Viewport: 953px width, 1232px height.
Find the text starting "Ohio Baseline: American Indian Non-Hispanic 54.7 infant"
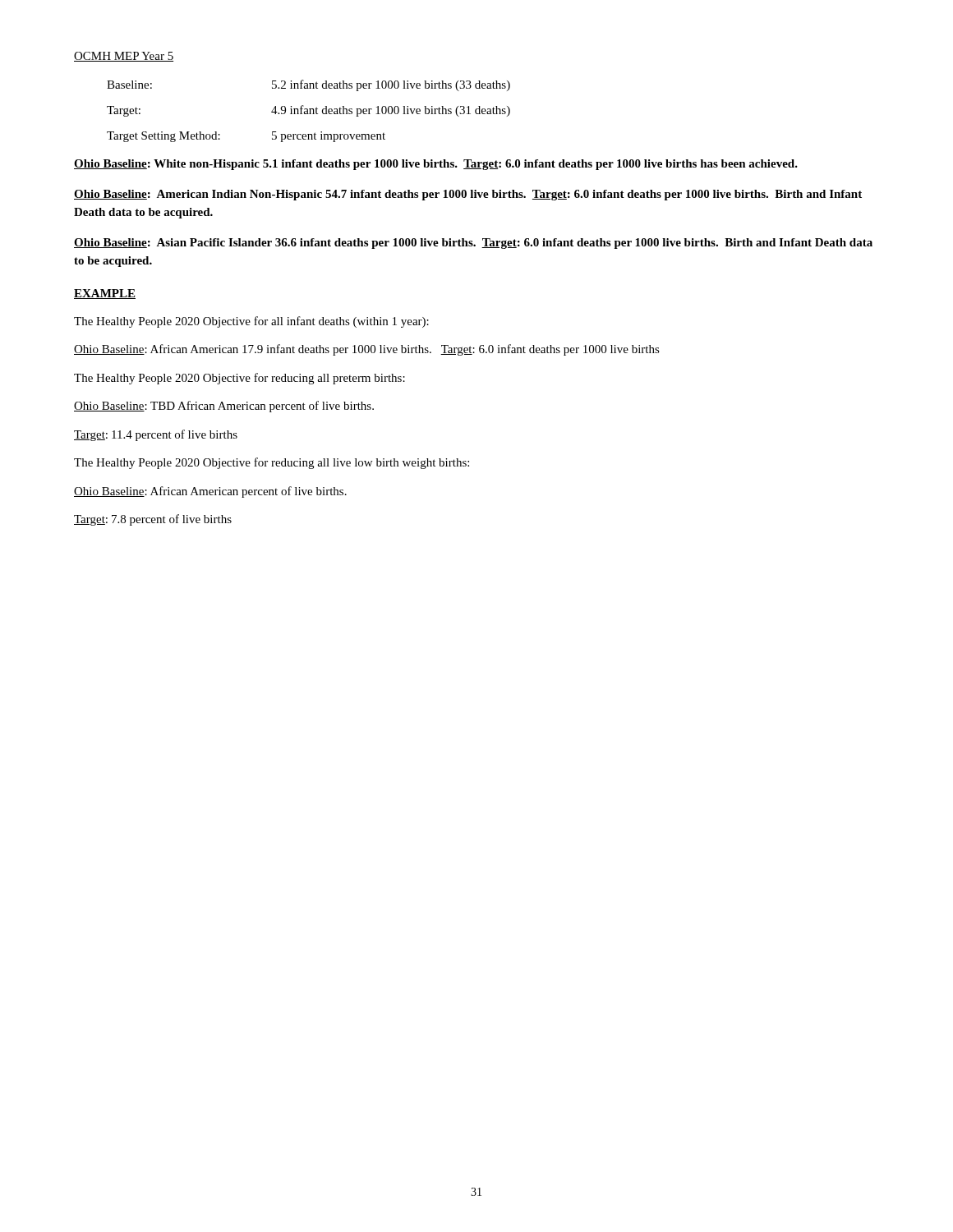point(468,203)
